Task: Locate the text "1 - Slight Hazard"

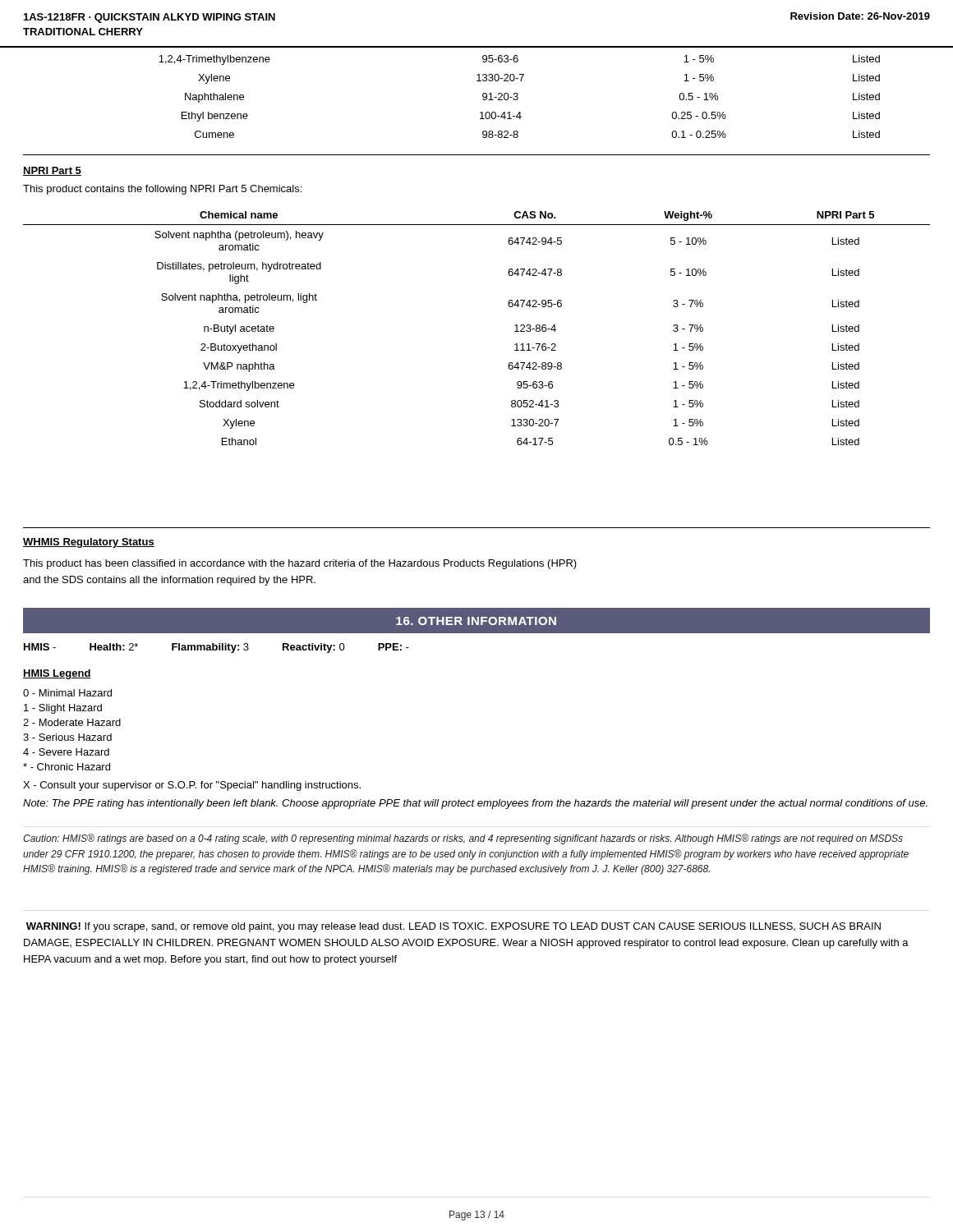Action: point(63,708)
